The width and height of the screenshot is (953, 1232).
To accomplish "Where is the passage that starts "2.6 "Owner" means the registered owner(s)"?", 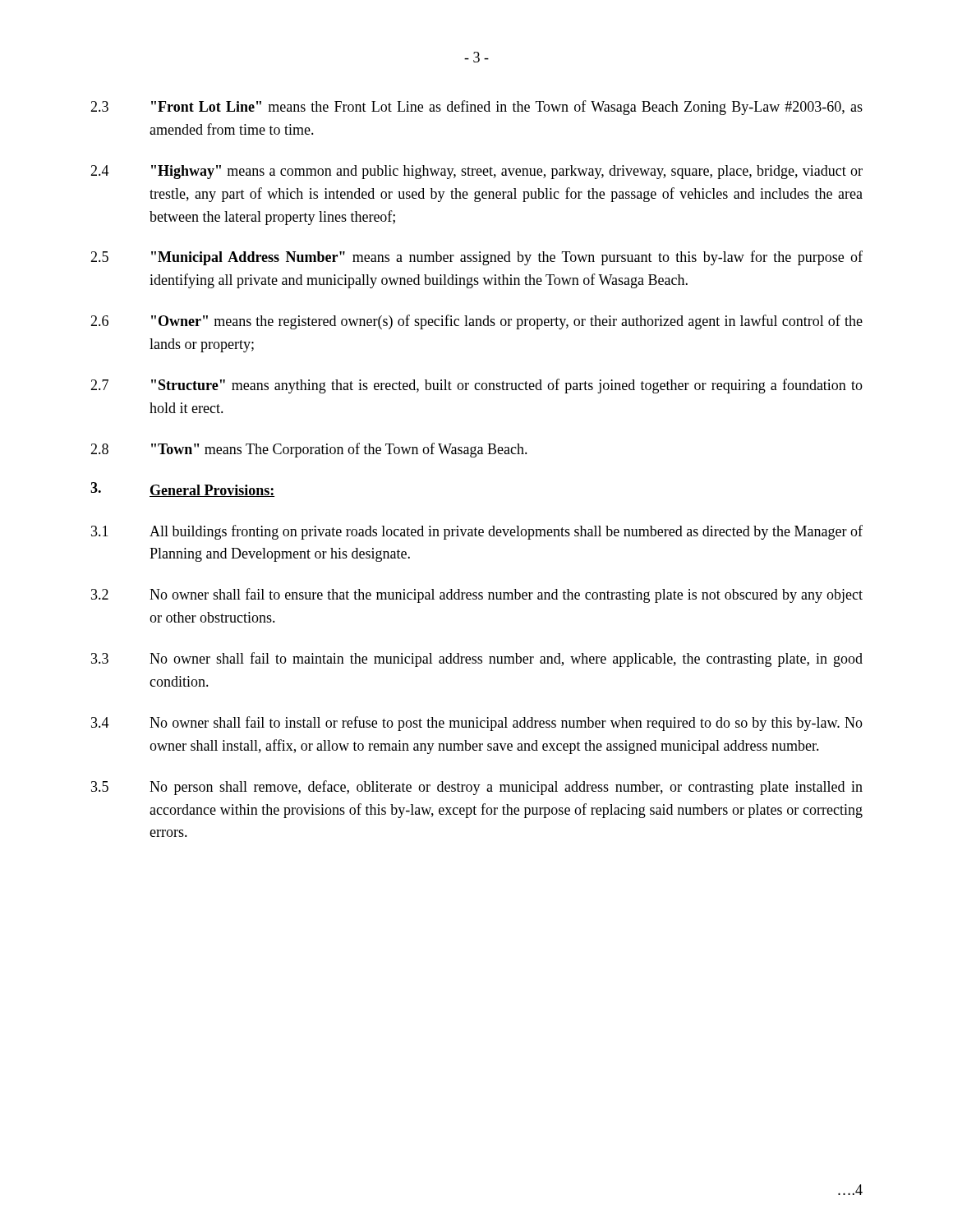I will coord(476,334).
